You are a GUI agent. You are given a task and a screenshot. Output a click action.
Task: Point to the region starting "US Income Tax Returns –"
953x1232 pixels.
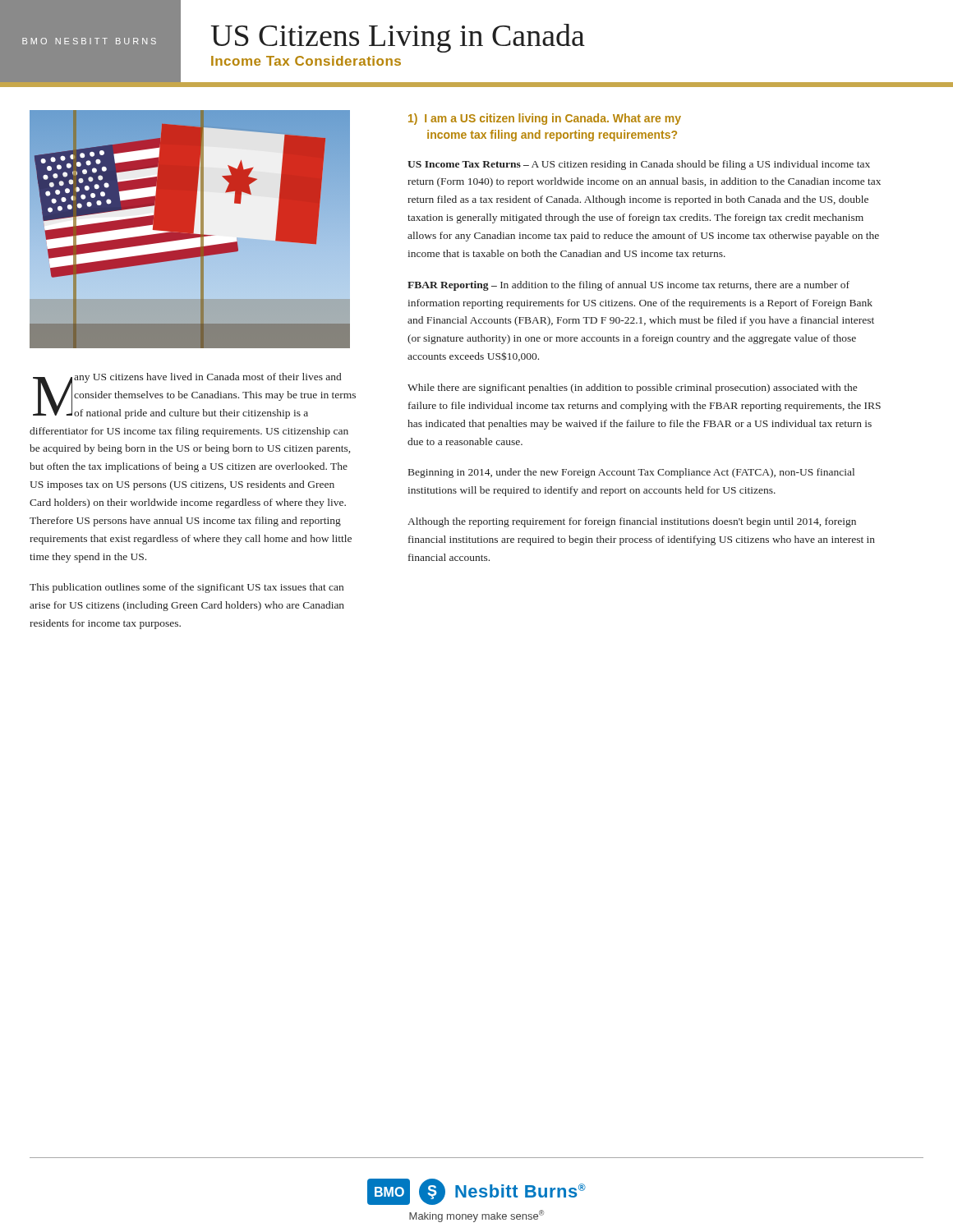point(644,208)
